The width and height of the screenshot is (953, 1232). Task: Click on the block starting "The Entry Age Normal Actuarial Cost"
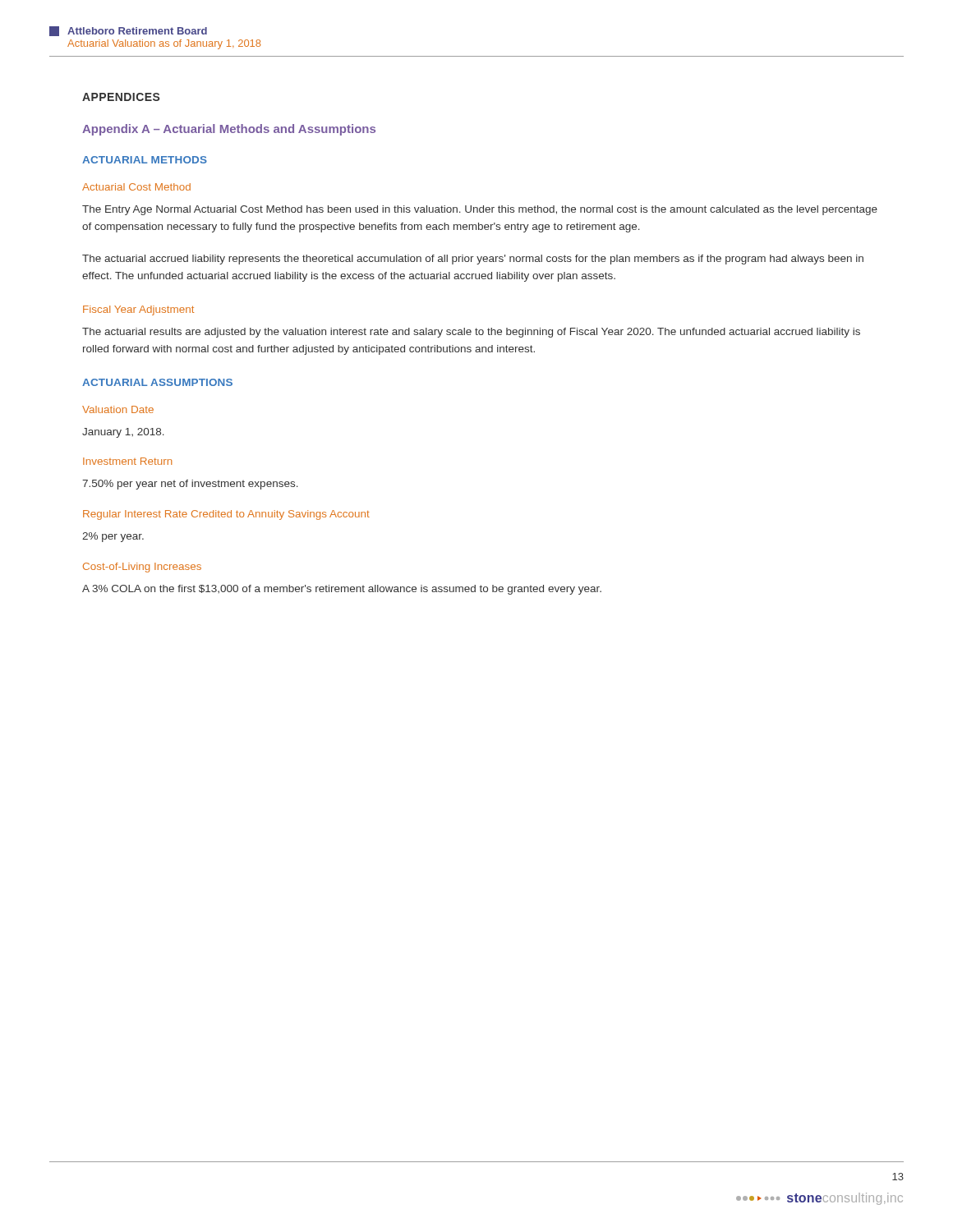point(480,218)
